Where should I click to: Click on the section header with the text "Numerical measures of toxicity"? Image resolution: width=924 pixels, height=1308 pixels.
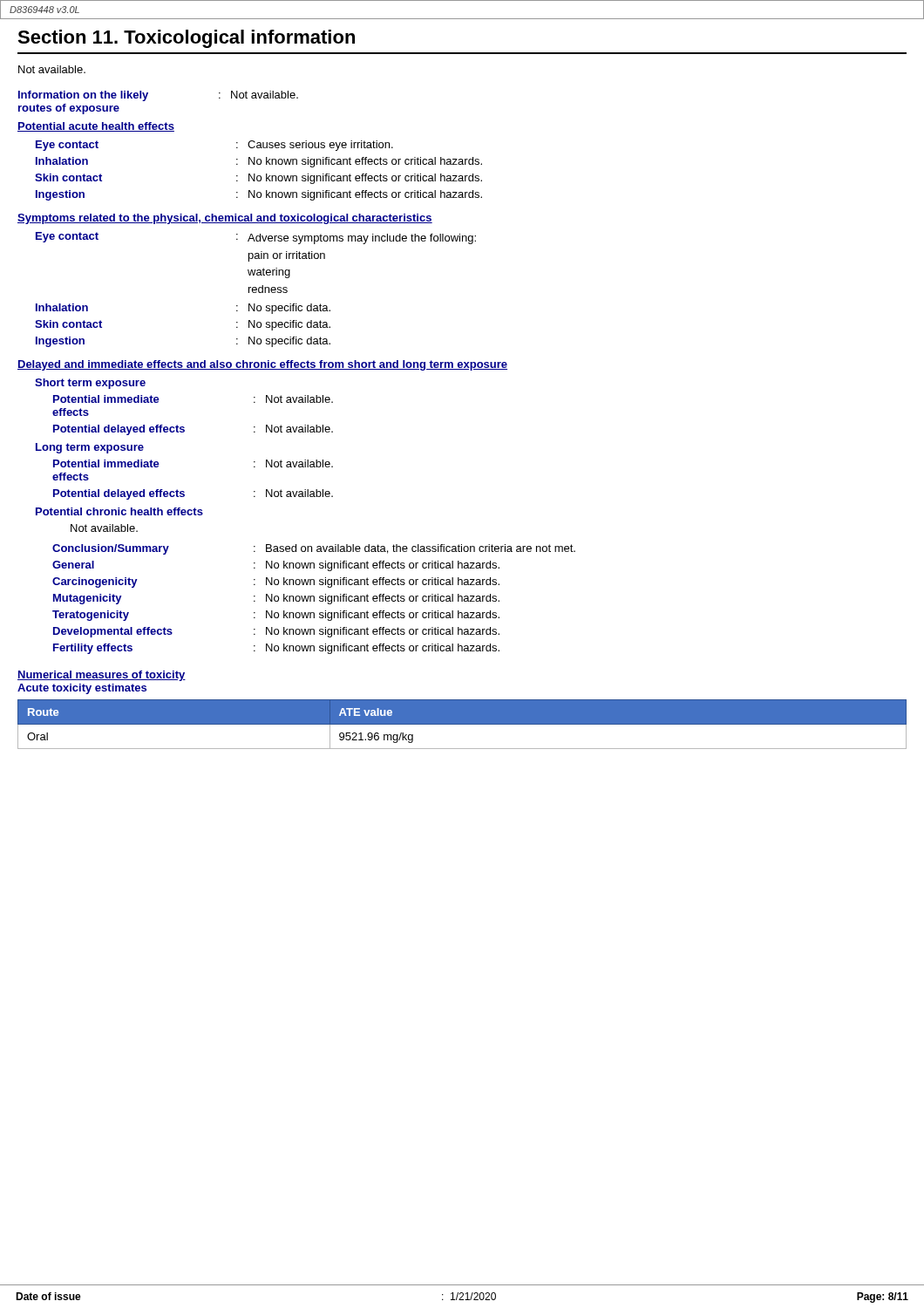(101, 675)
